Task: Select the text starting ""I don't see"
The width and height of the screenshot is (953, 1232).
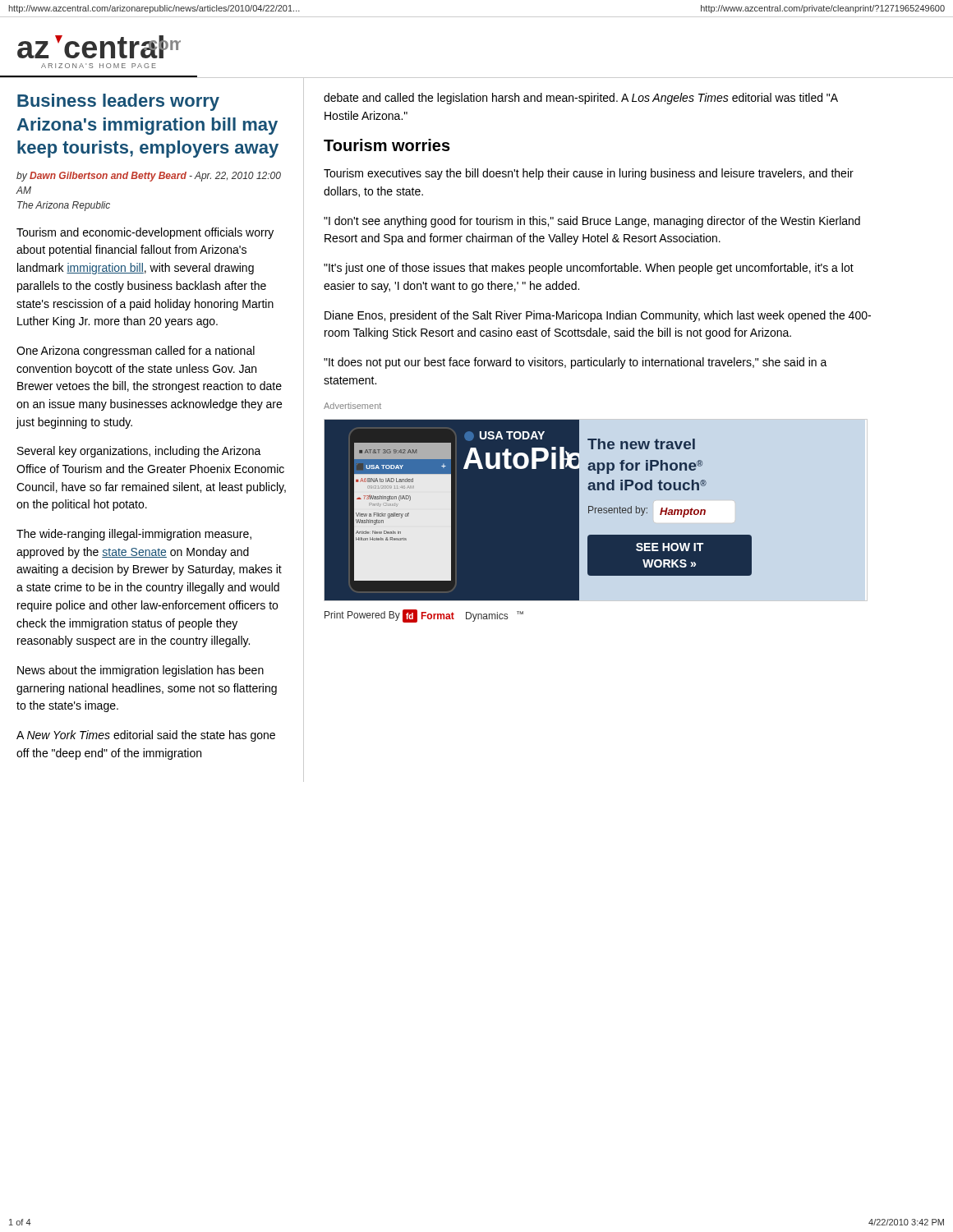Action: tap(592, 230)
